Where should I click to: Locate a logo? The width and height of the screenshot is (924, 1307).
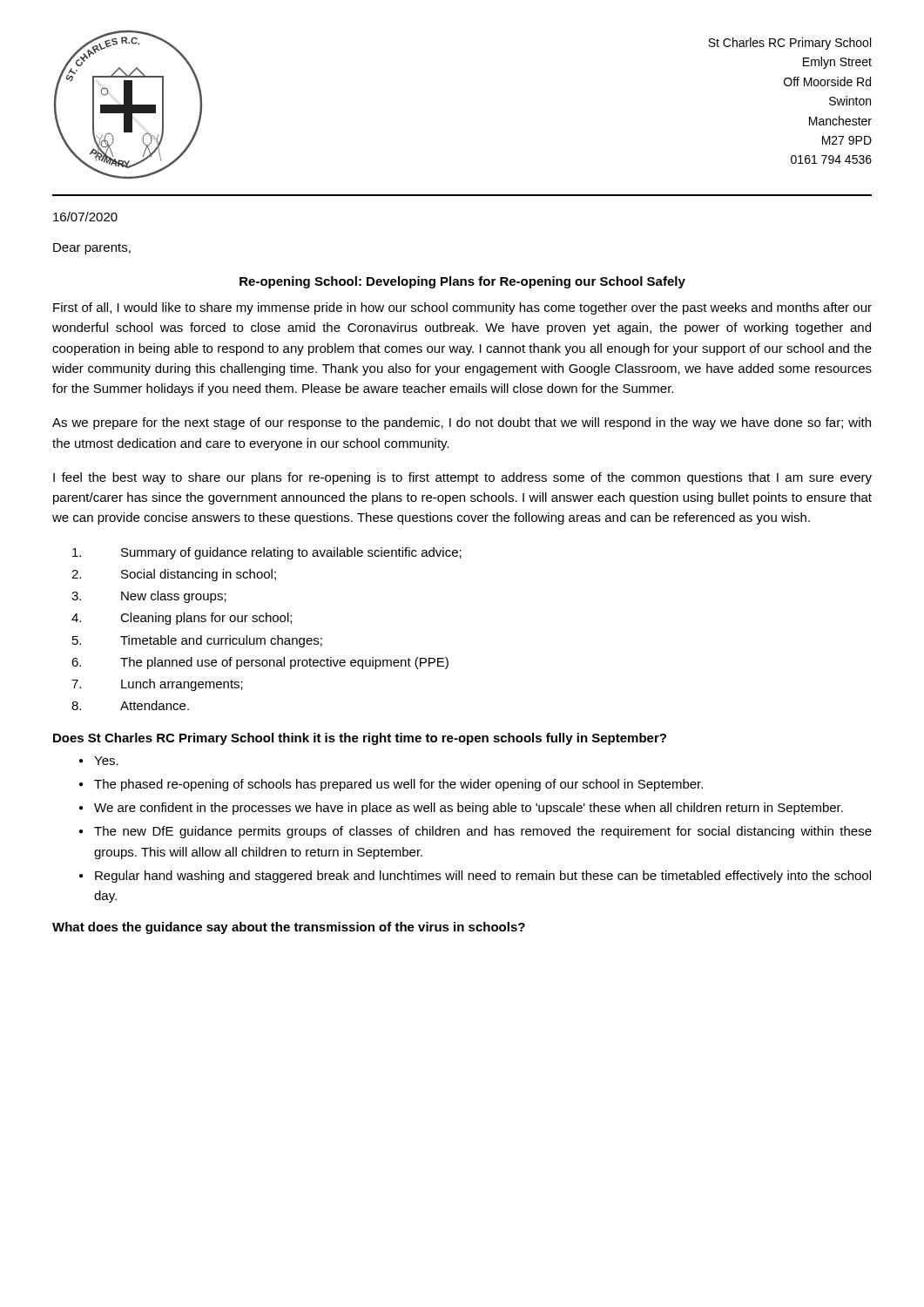pos(131,106)
